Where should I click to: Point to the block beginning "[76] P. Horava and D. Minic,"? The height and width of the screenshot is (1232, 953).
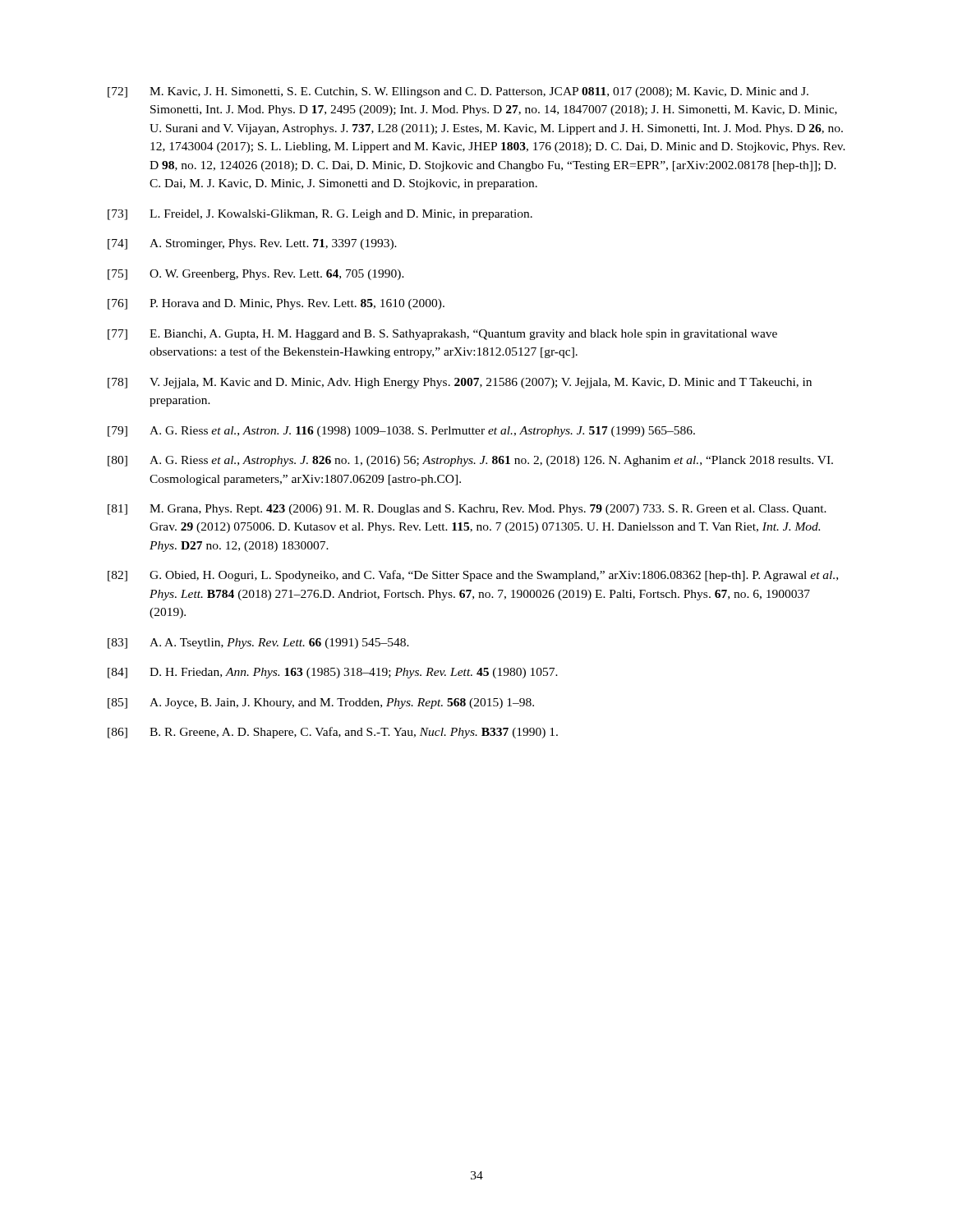(276, 304)
